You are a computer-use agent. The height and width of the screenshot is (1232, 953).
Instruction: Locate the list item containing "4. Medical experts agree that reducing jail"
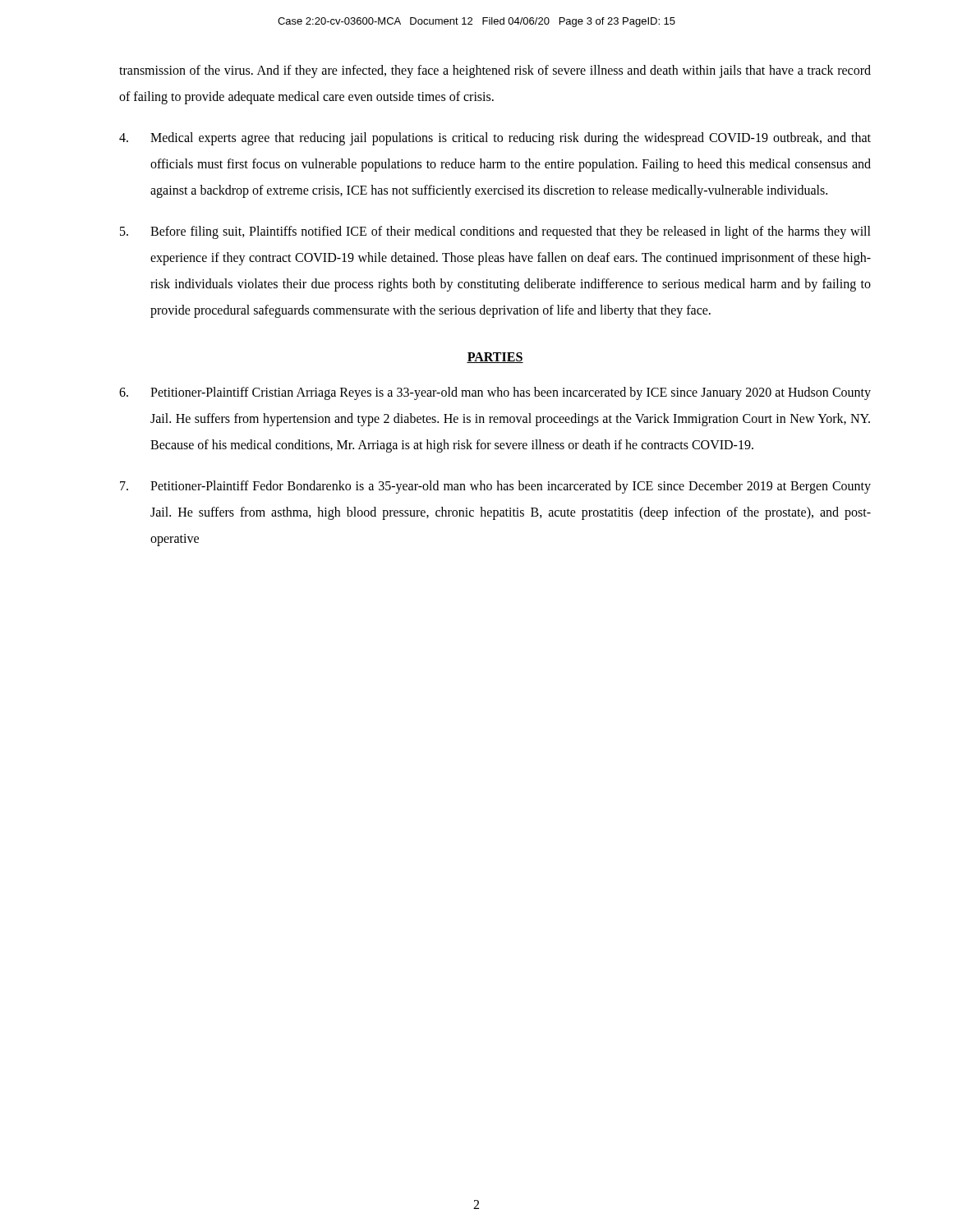click(x=495, y=164)
